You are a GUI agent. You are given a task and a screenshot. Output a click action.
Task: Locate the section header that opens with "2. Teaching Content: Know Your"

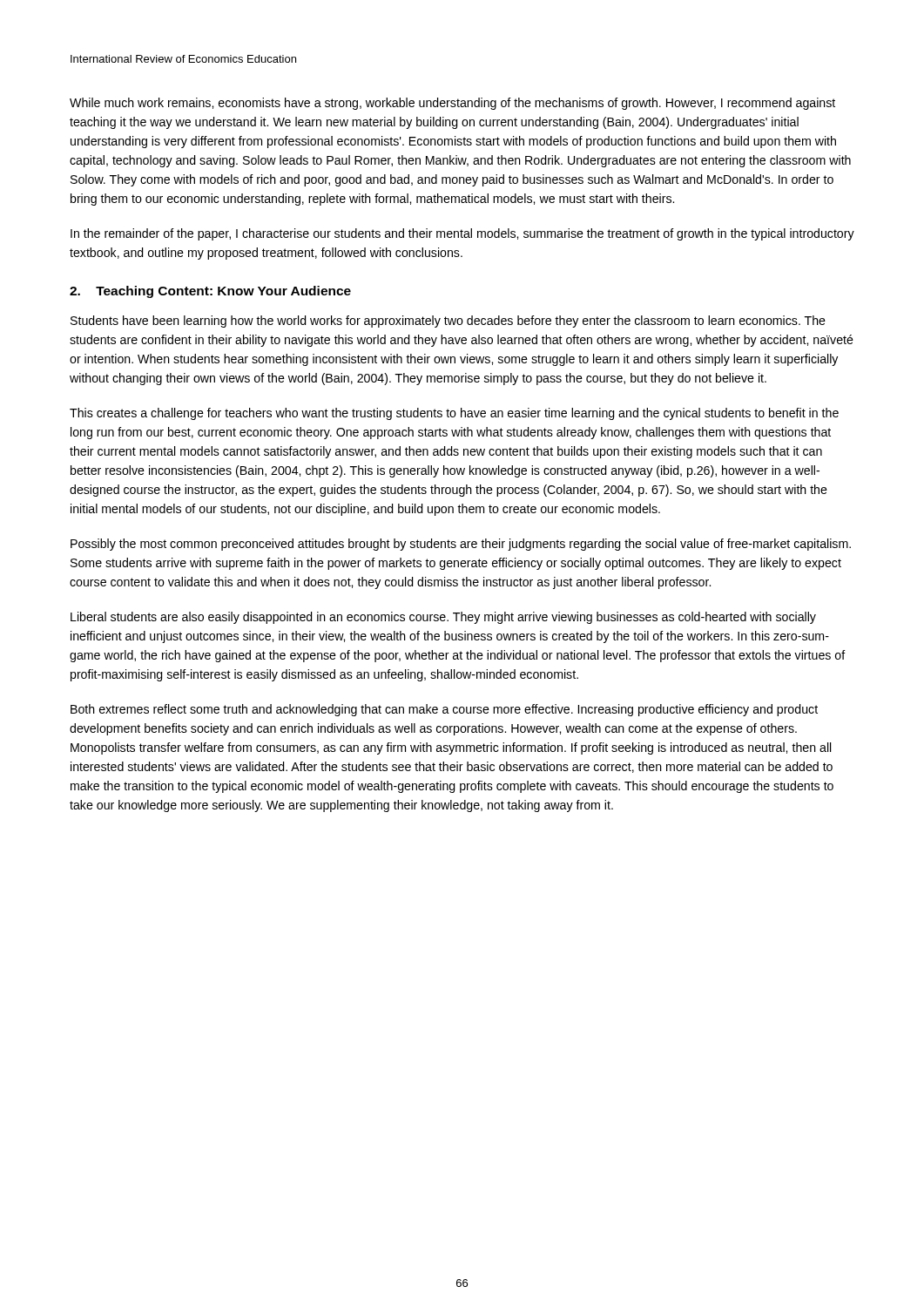(210, 291)
